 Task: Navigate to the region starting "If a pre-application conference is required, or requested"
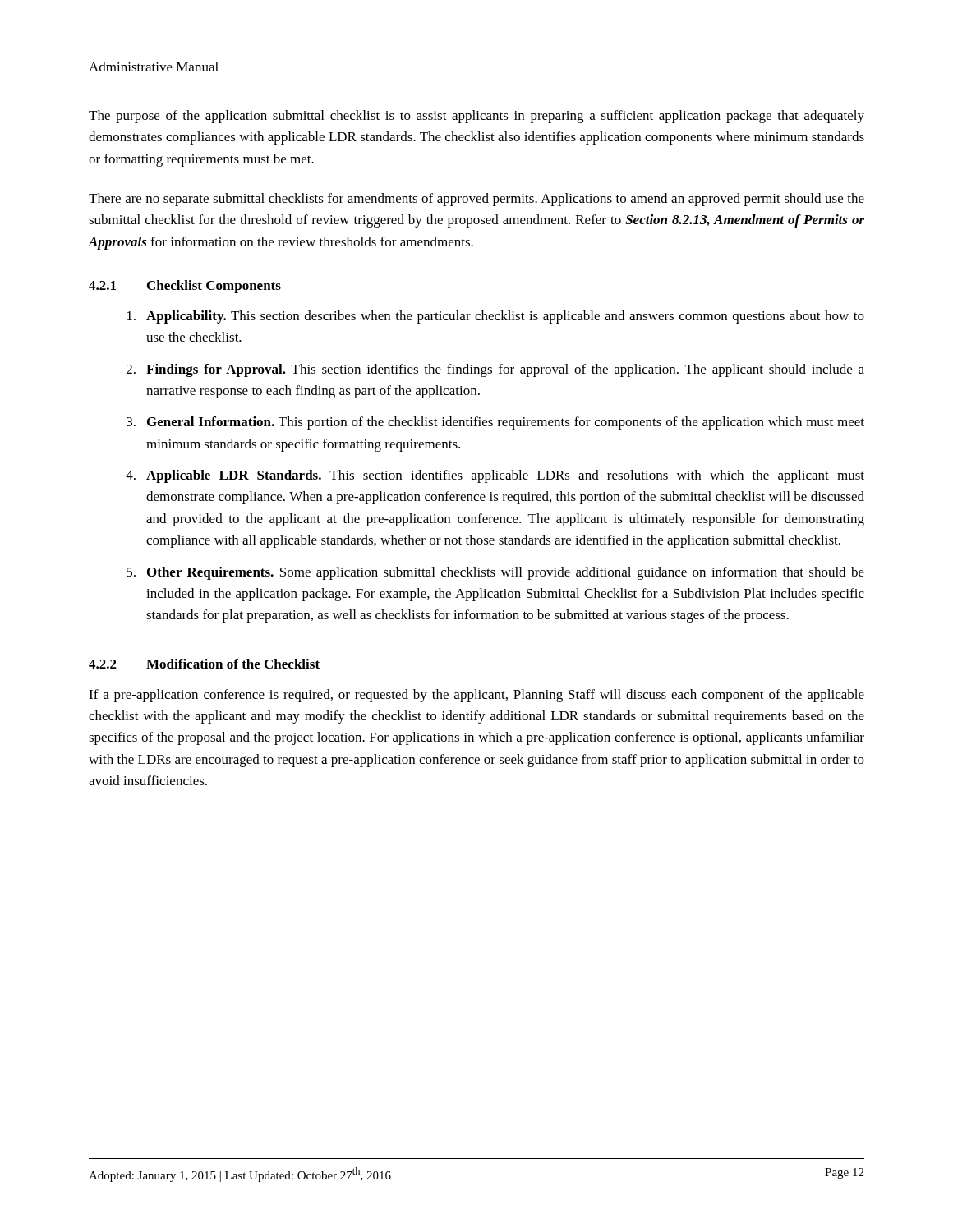click(476, 737)
